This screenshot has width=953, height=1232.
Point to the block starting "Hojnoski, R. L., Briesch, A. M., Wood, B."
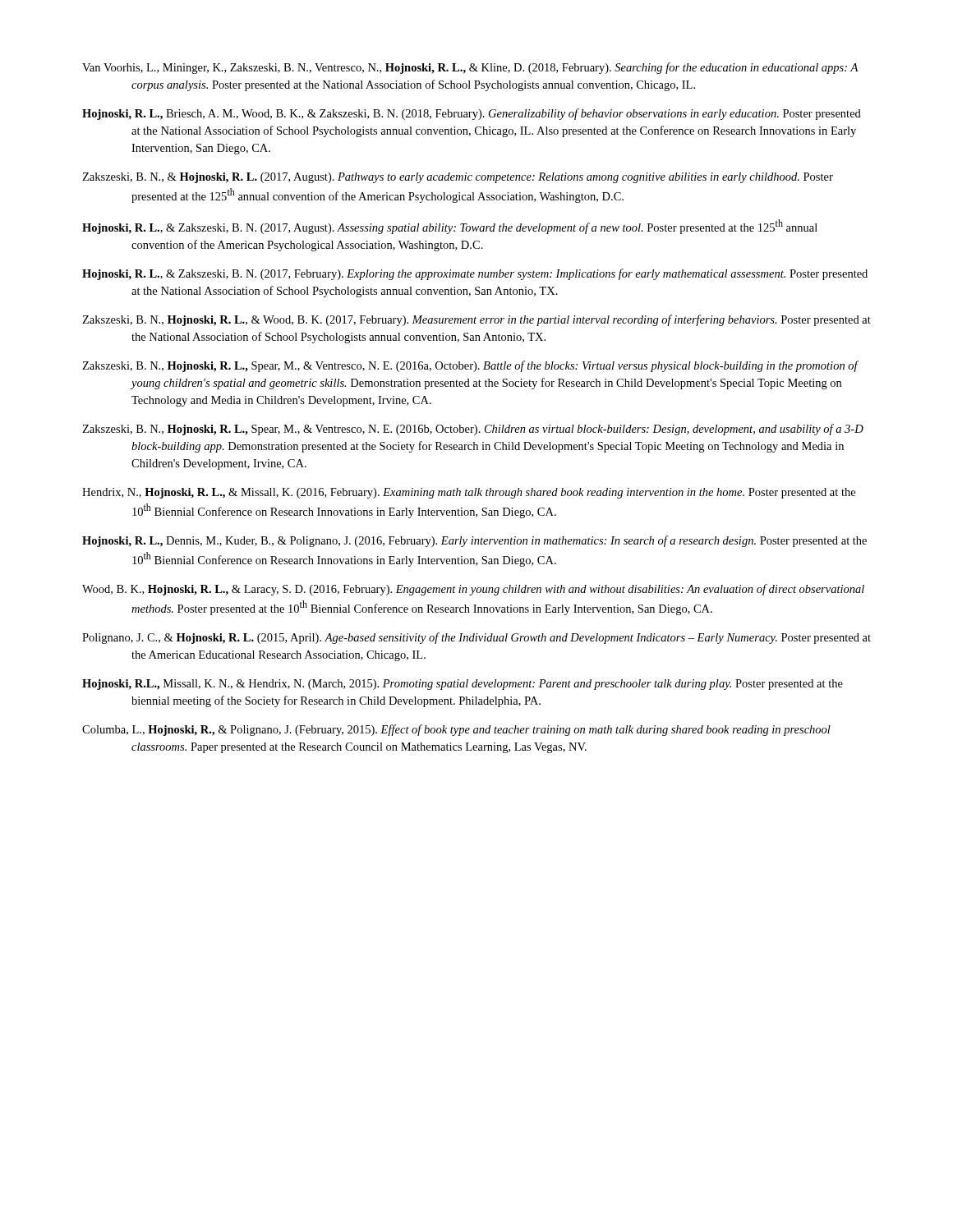click(x=471, y=131)
